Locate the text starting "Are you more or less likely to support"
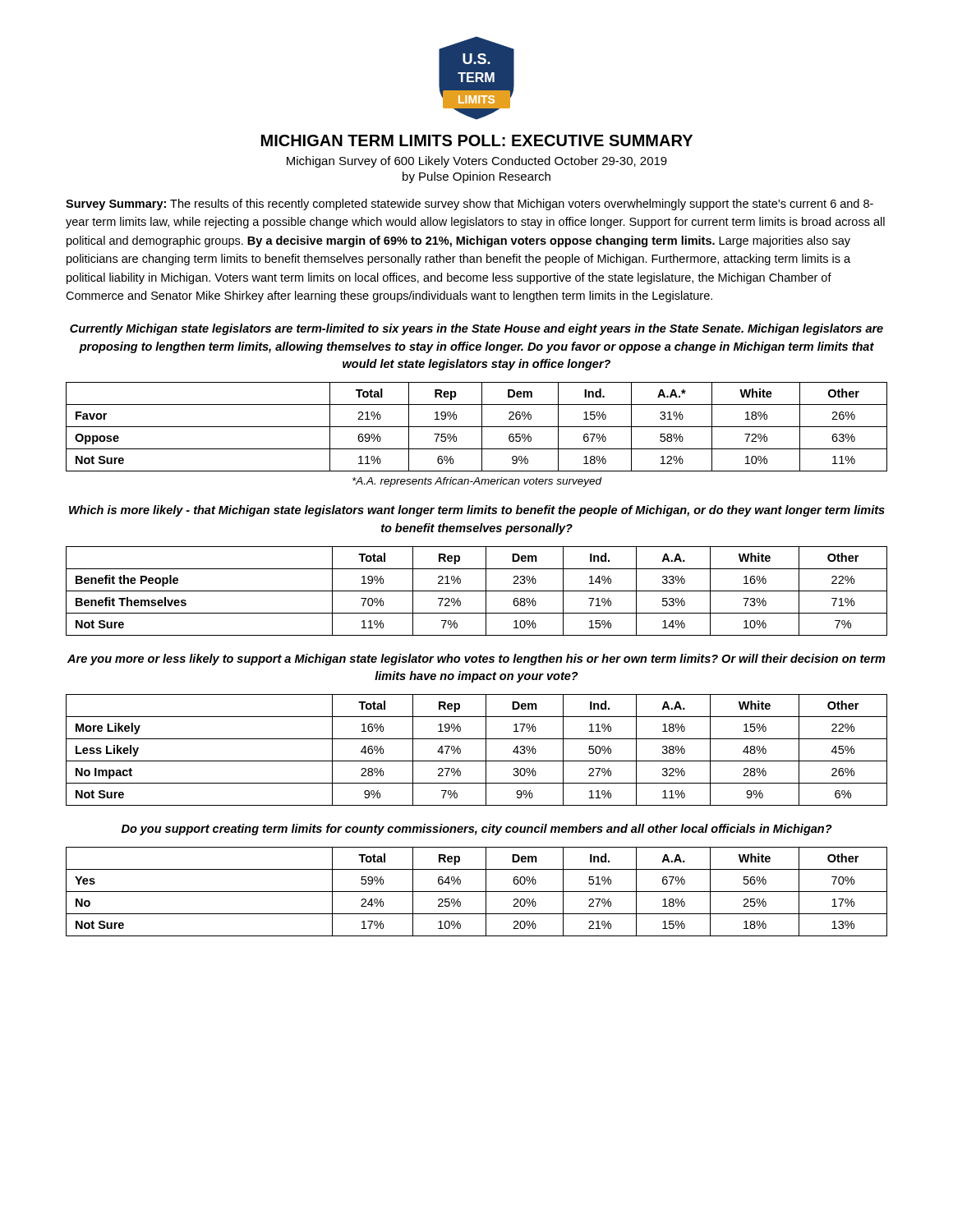The height and width of the screenshot is (1232, 953). tap(476, 667)
